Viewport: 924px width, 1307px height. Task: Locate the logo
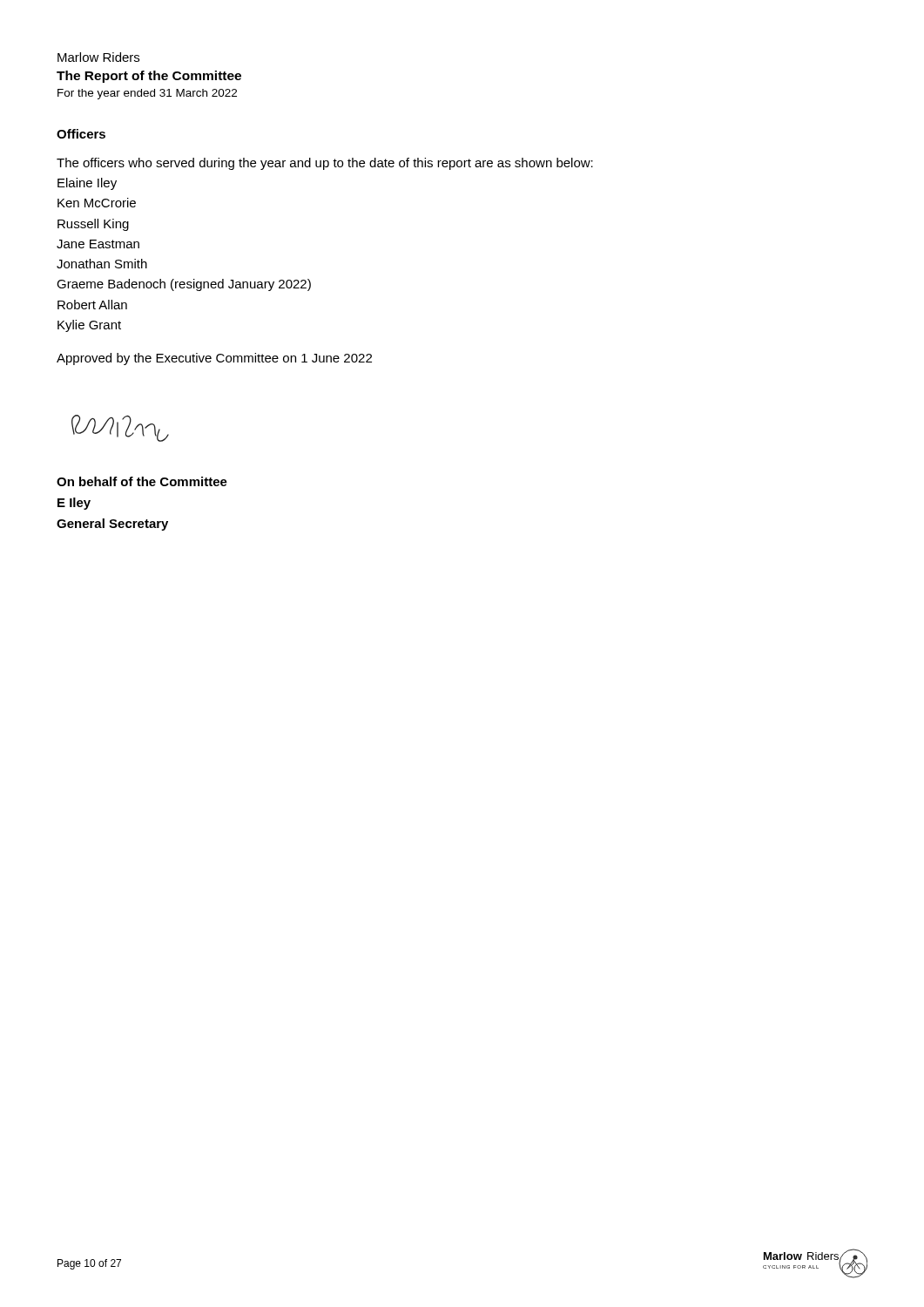click(815, 1263)
